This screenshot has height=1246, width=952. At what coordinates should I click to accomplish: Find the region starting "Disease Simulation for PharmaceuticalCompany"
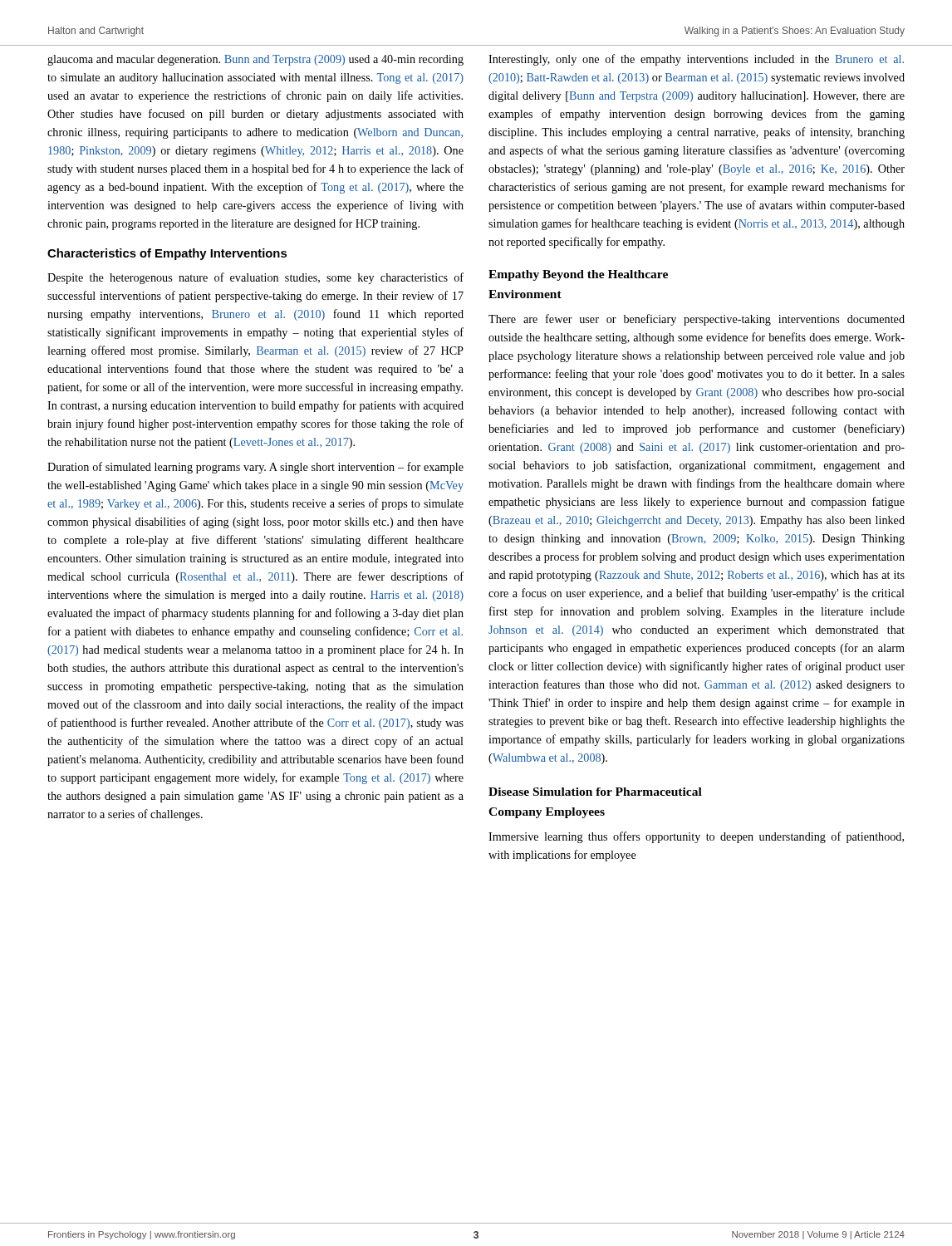coord(595,801)
